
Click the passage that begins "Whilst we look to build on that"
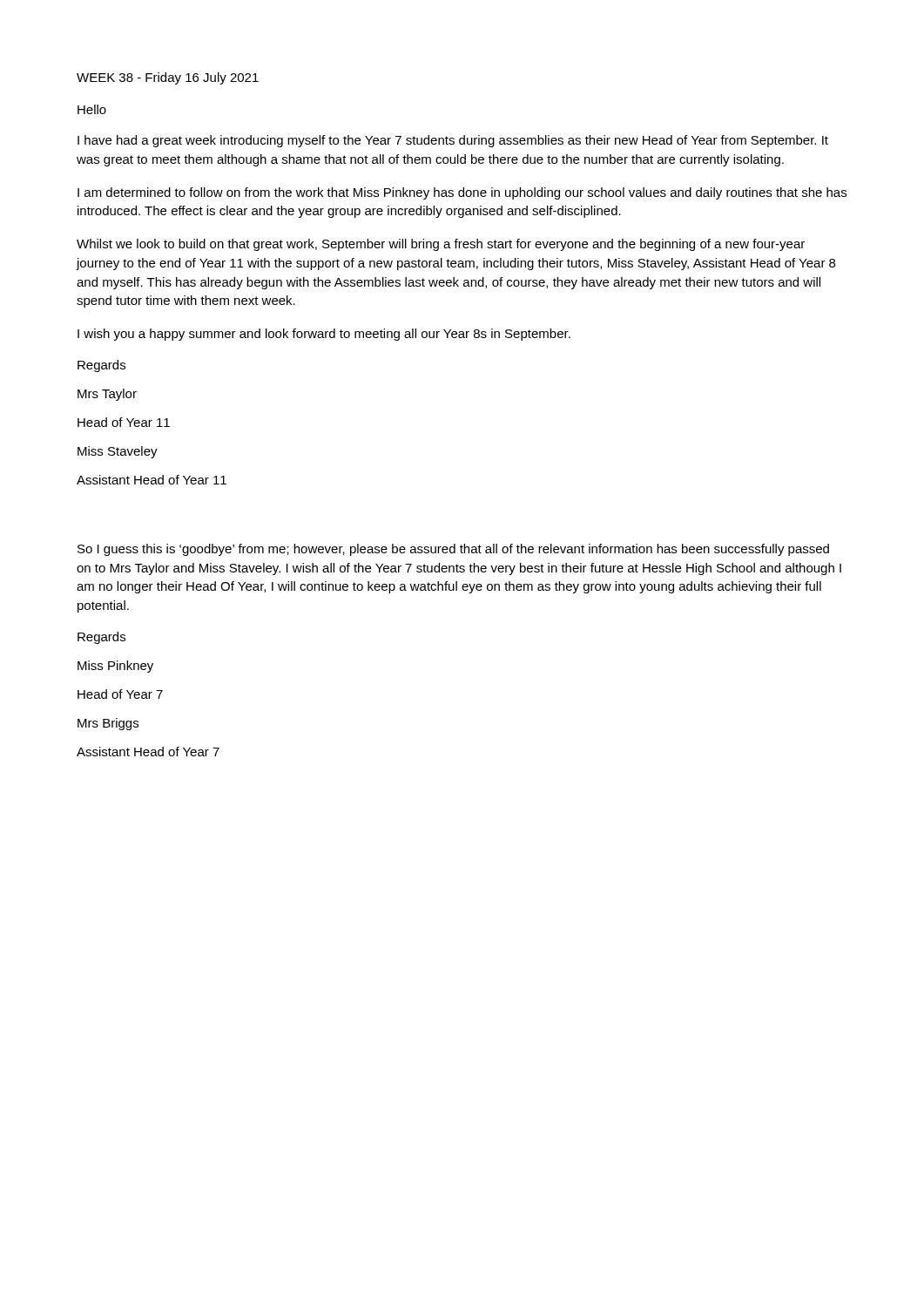pos(456,272)
